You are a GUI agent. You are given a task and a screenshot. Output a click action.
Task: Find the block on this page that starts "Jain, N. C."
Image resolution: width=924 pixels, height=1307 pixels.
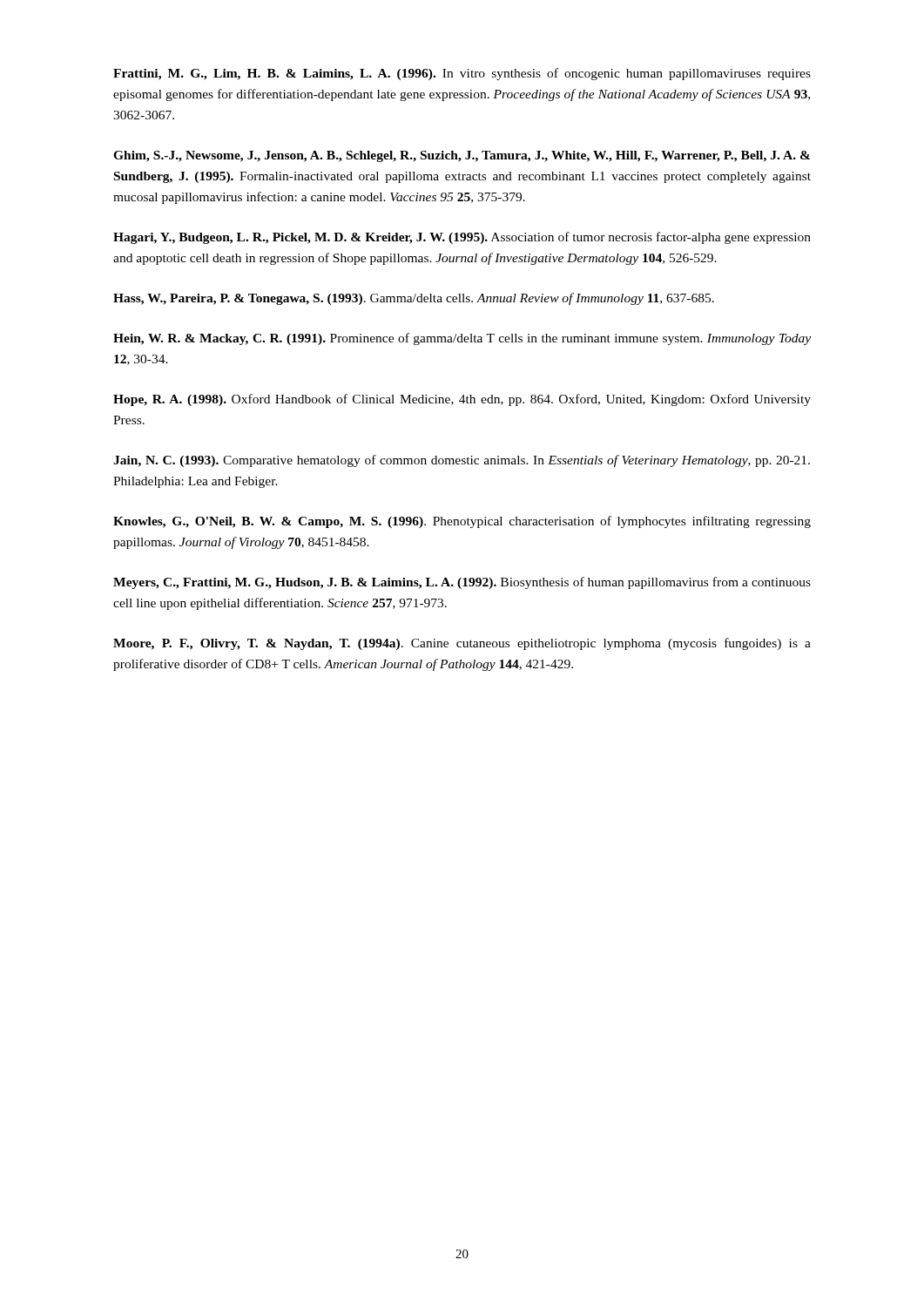pos(462,470)
